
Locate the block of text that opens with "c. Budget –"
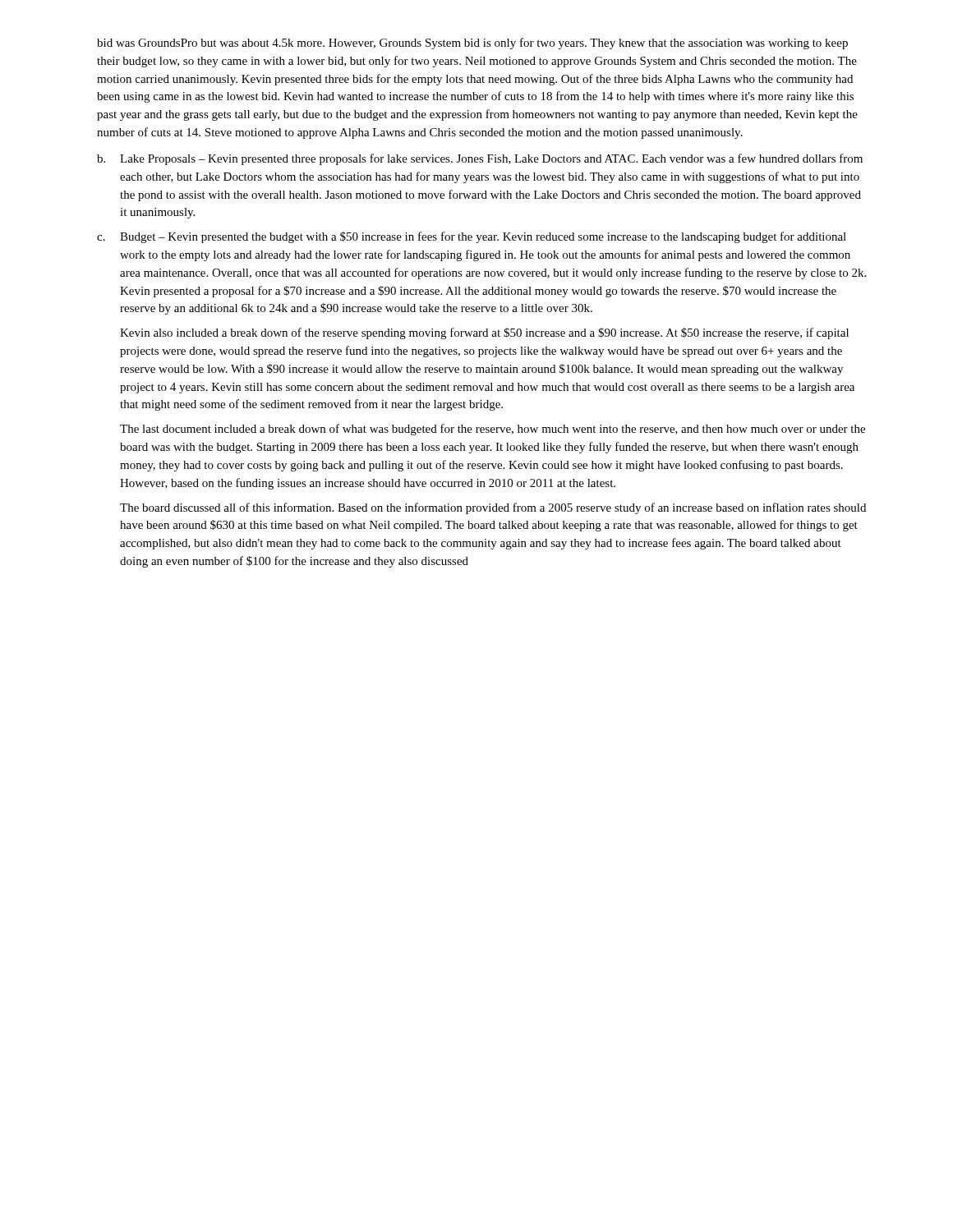pos(484,399)
